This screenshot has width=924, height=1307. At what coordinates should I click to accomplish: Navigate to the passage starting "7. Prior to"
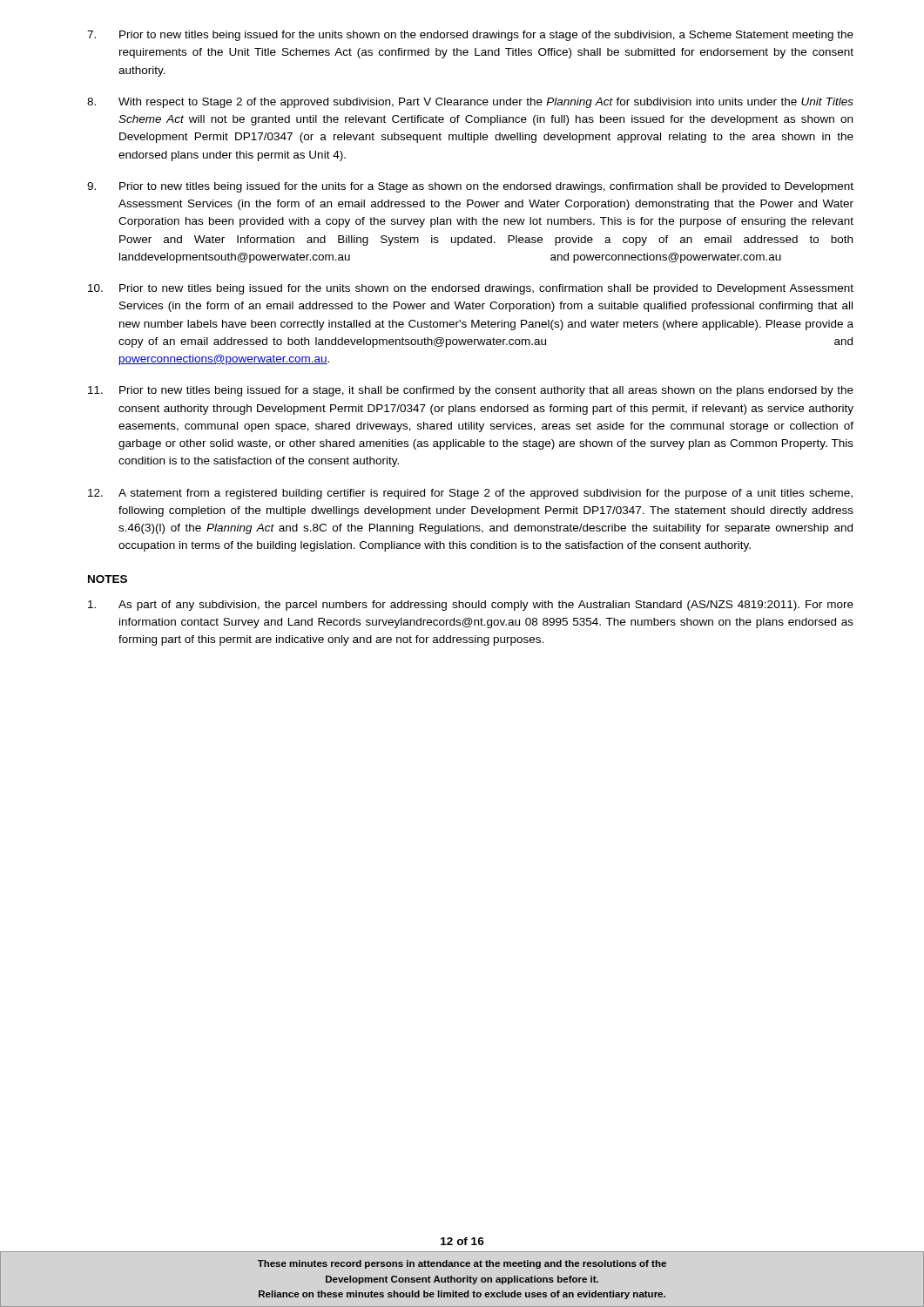(470, 53)
